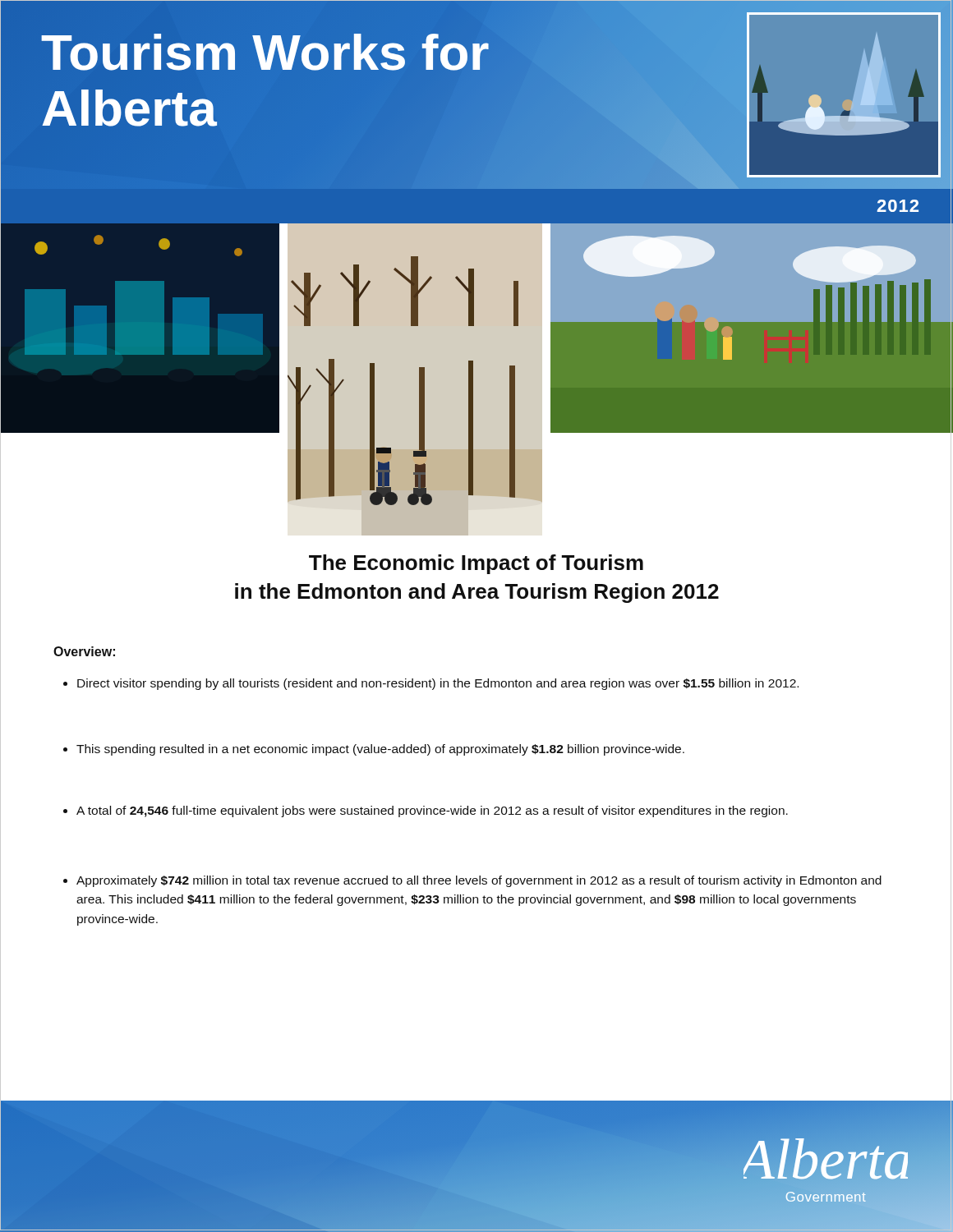
Task: Point to the block beginning "Direct visitor spending by all tourists (resident"
Action: click(476, 683)
